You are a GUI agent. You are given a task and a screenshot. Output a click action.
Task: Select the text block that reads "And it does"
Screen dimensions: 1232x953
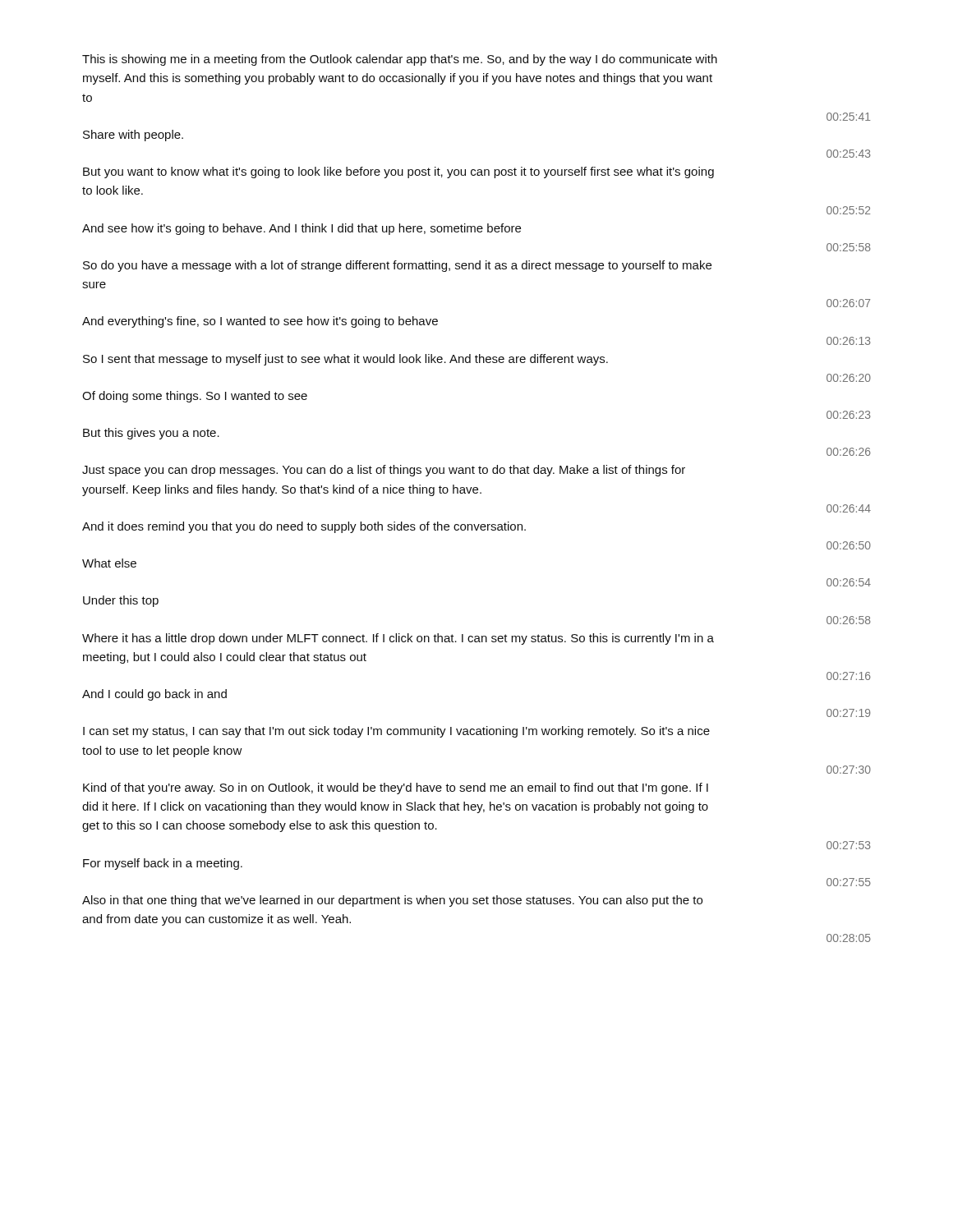[x=476, y=526]
